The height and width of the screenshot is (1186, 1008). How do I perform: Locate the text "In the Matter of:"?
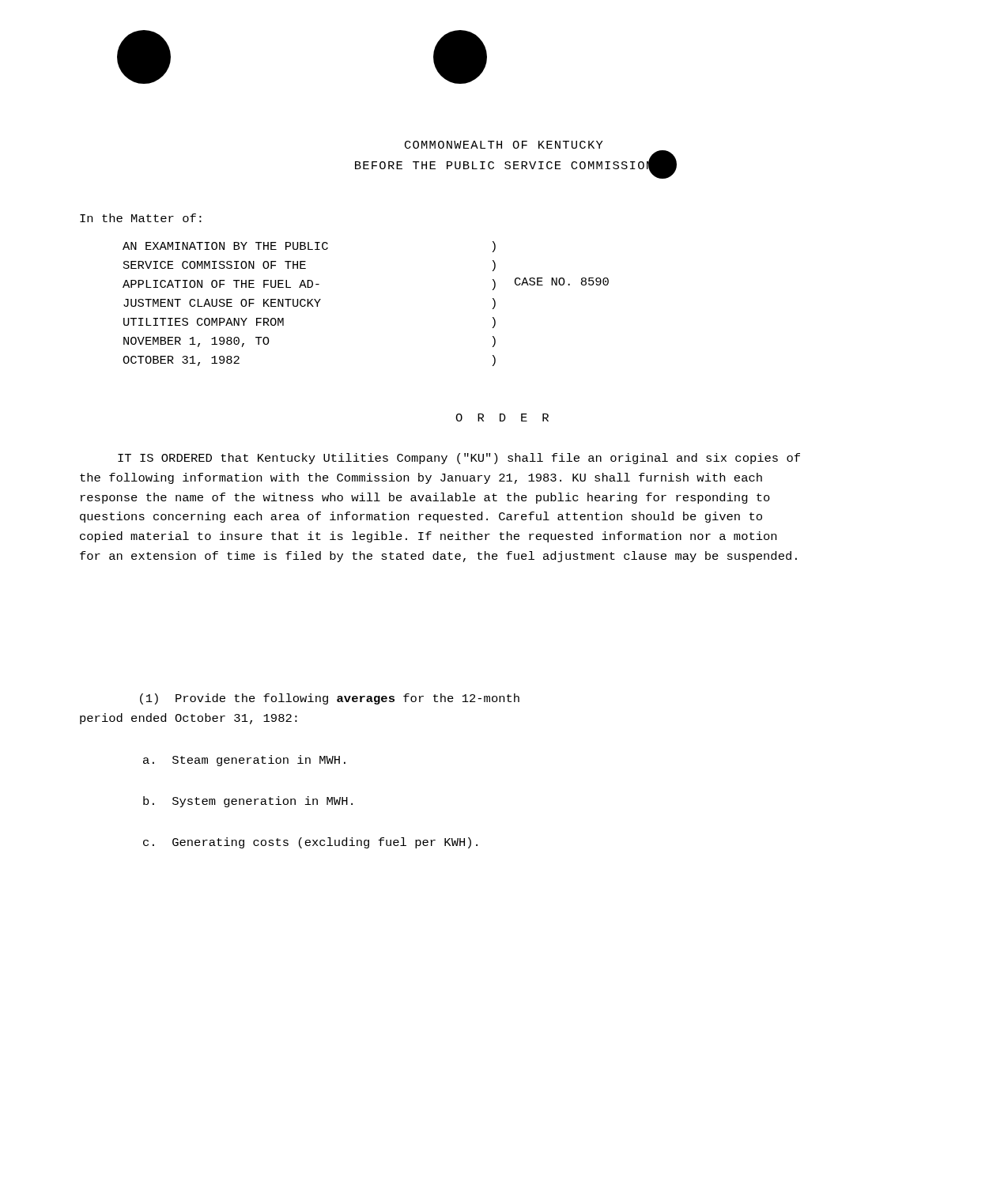[142, 219]
